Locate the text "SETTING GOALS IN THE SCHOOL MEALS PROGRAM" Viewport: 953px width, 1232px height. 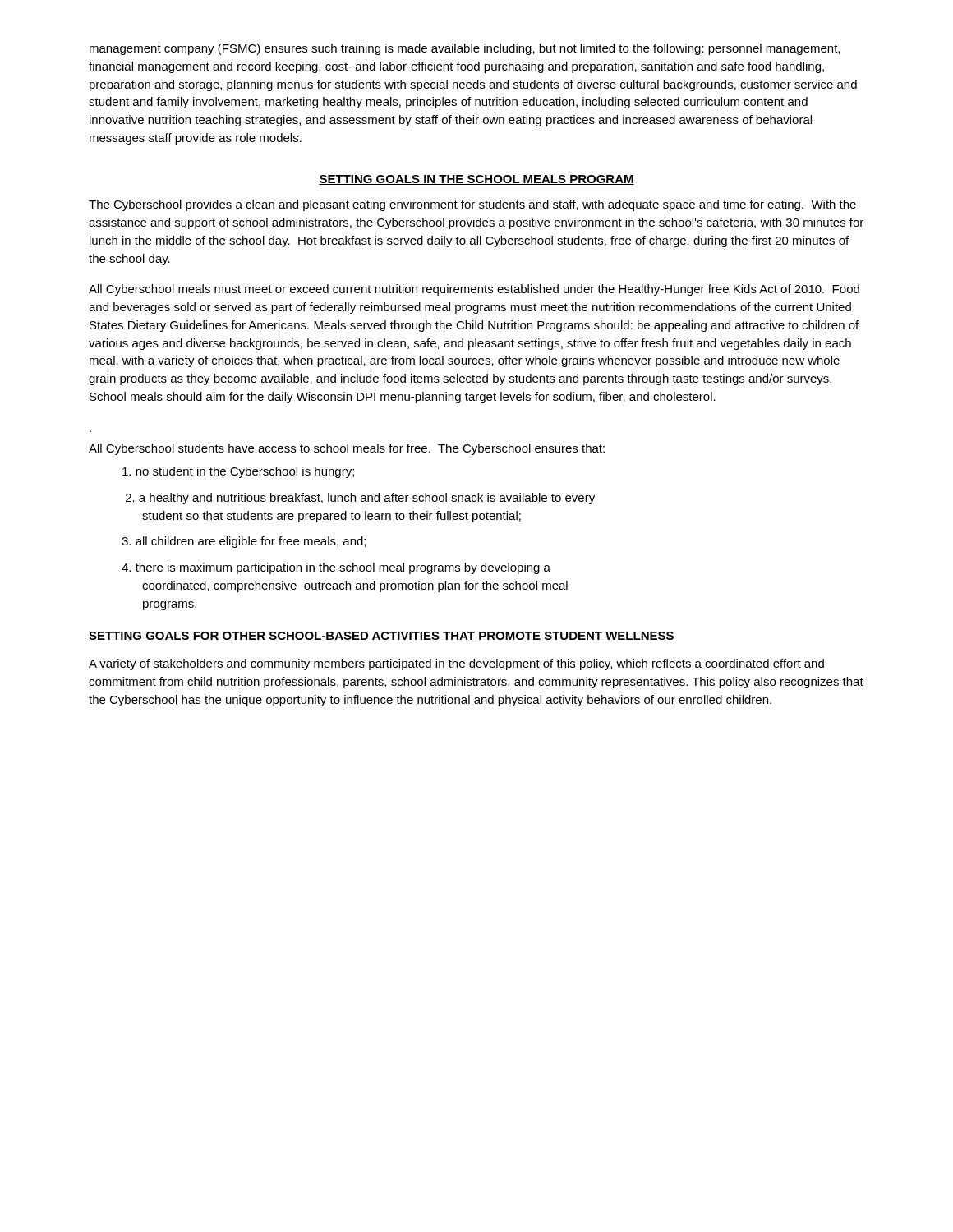[x=476, y=178]
